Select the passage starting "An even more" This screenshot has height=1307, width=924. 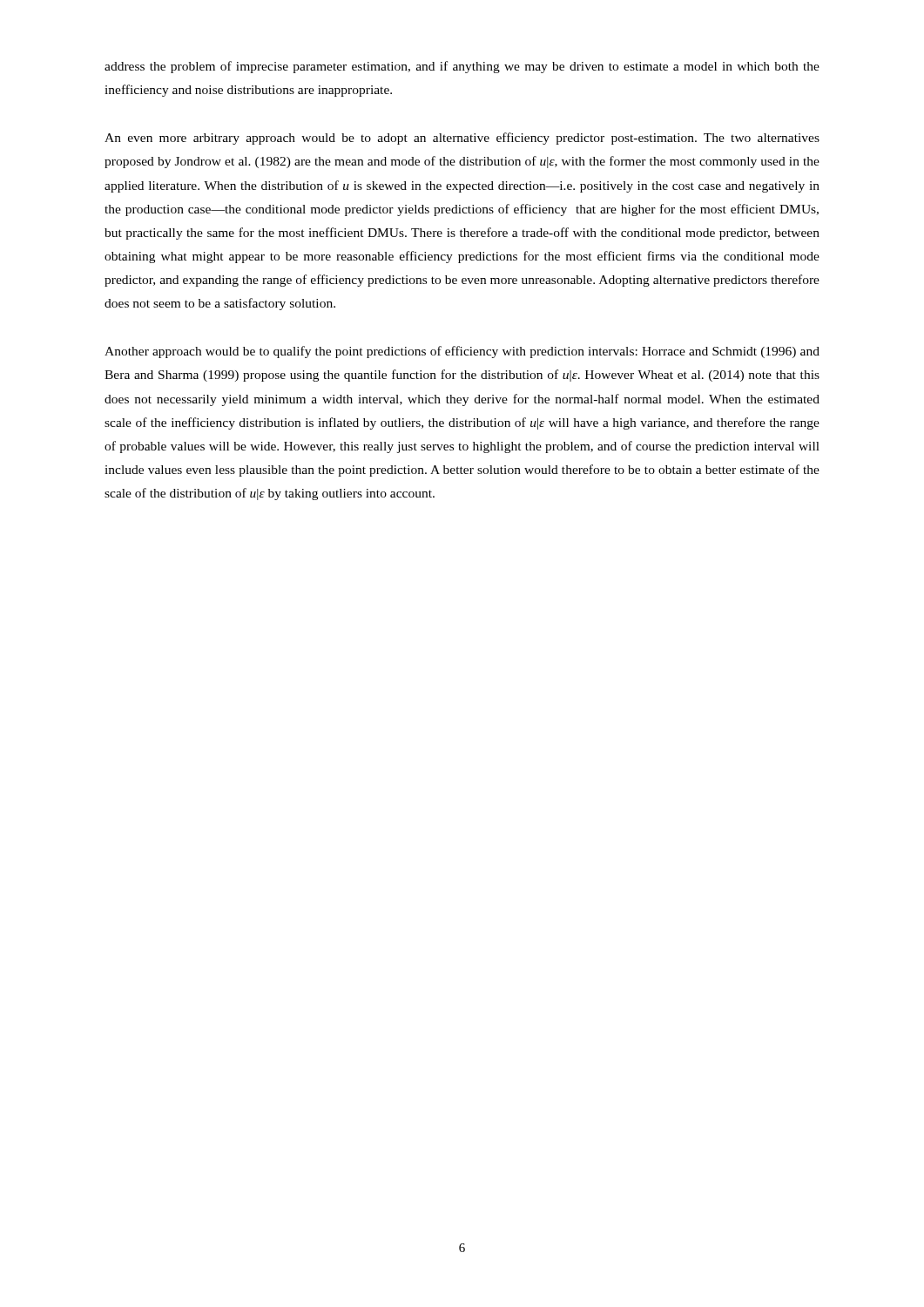point(462,220)
